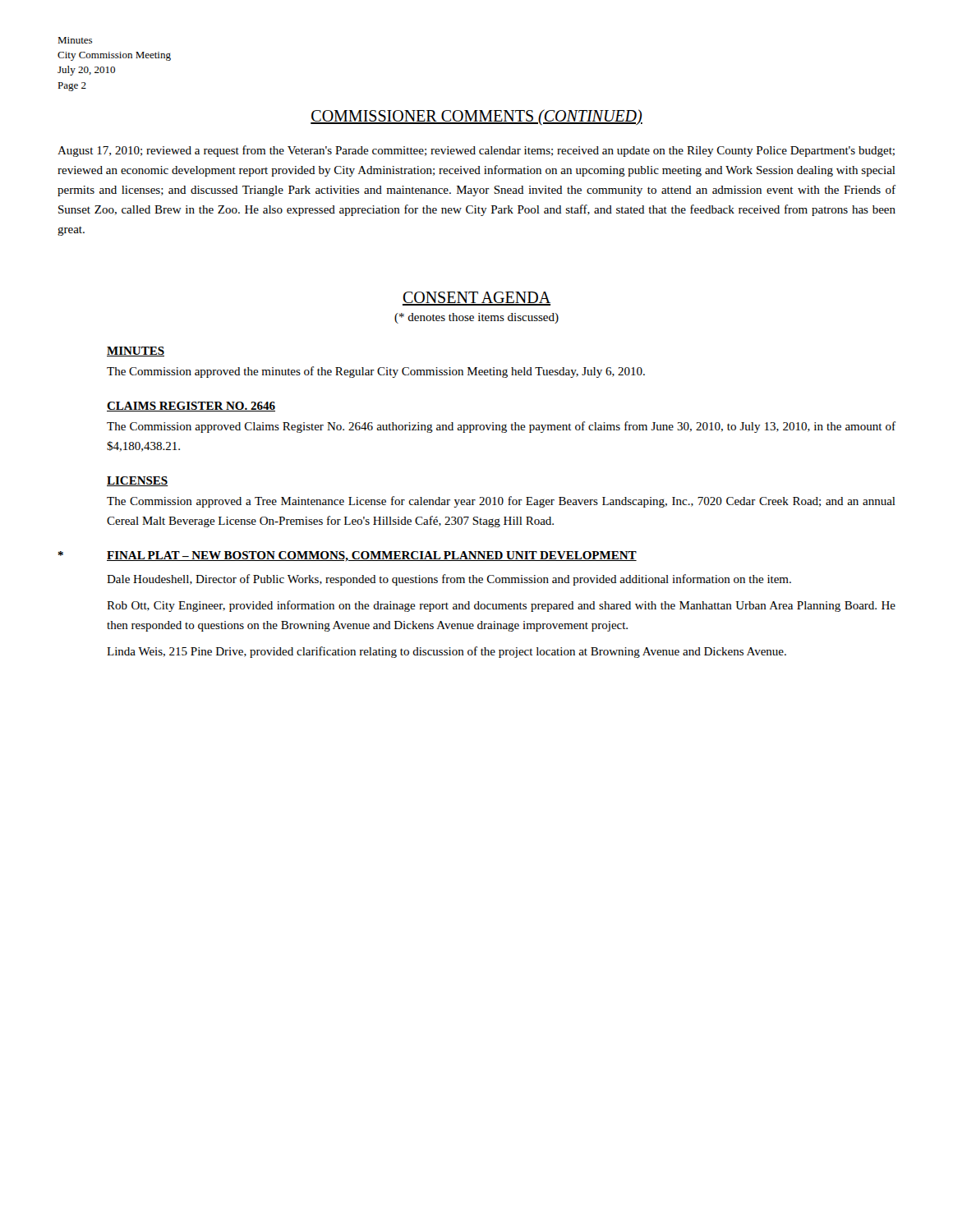Locate the block starting "(* denotes those items"
The width and height of the screenshot is (953, 1232).
pyautogui.click(x=476, y=317)
